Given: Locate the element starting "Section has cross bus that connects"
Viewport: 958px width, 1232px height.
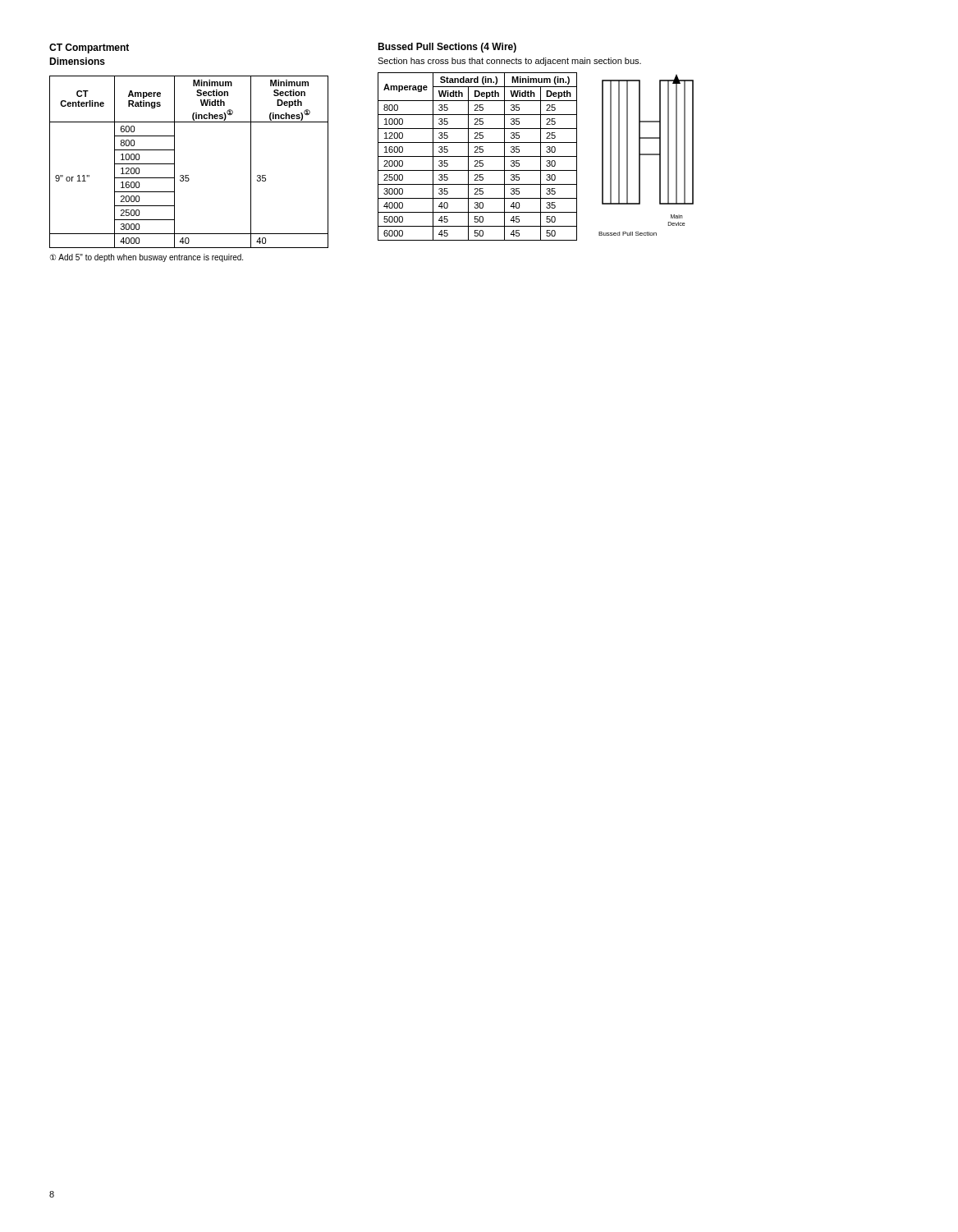Looking at the screenshot, I should 510,61.
